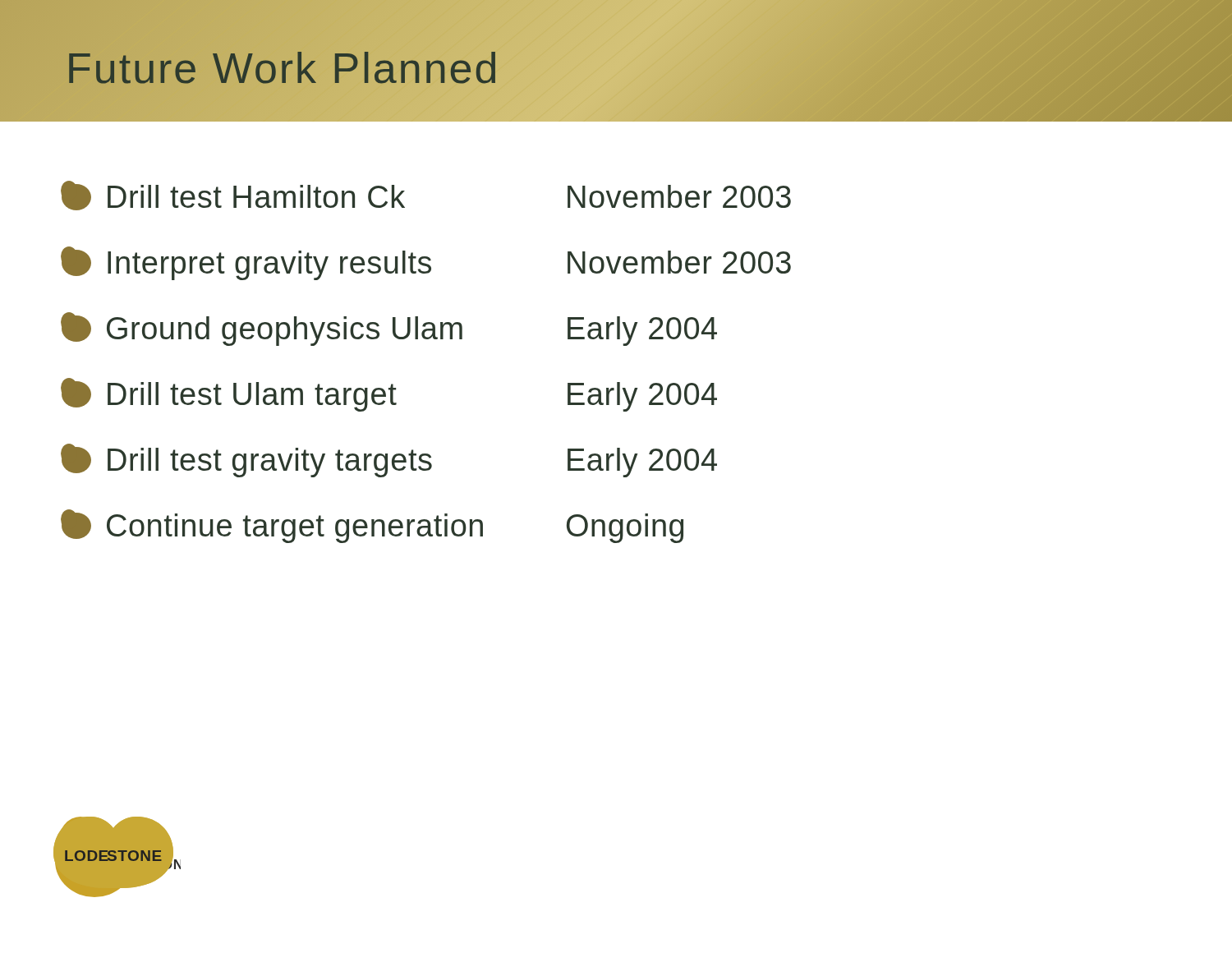Locate the region starting "Continue target generation"
The height and width of the screenshot is (953, 1232).
372,526
